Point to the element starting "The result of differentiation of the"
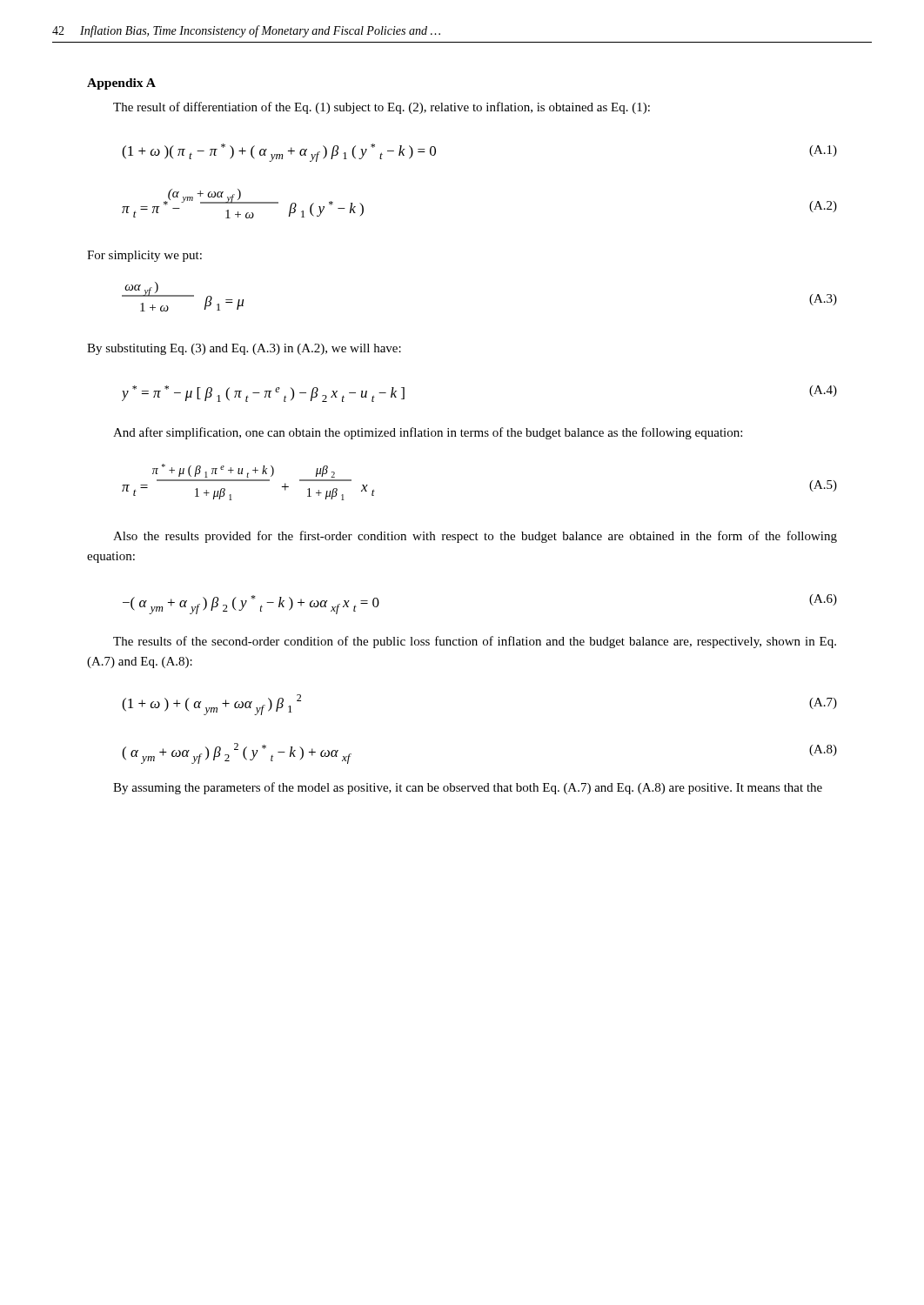 coord(382,107)
